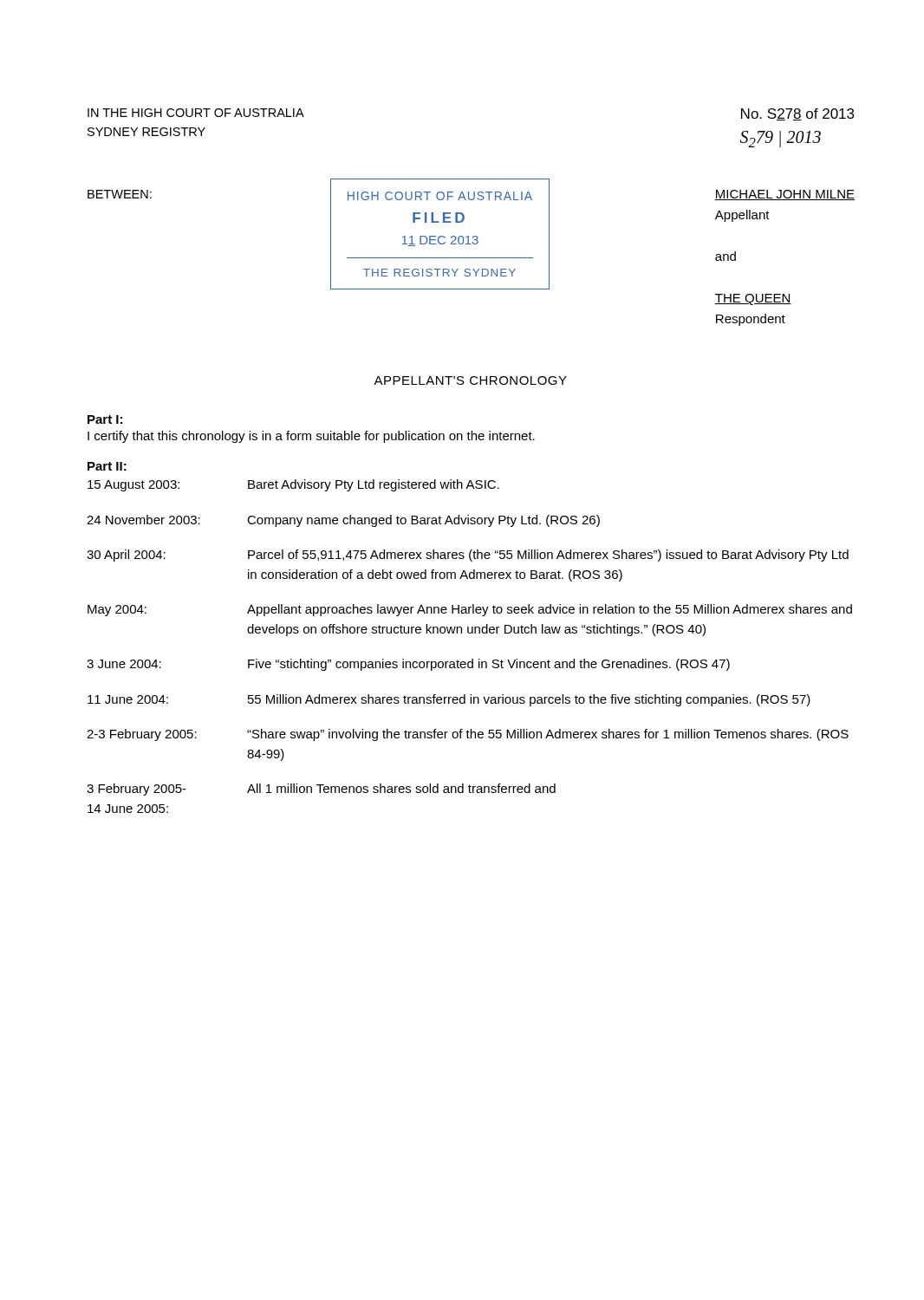Screen dimensions: 1300x924
Task: Find the element starting "2-3 February 2005:"
Action: click(471, 744)
